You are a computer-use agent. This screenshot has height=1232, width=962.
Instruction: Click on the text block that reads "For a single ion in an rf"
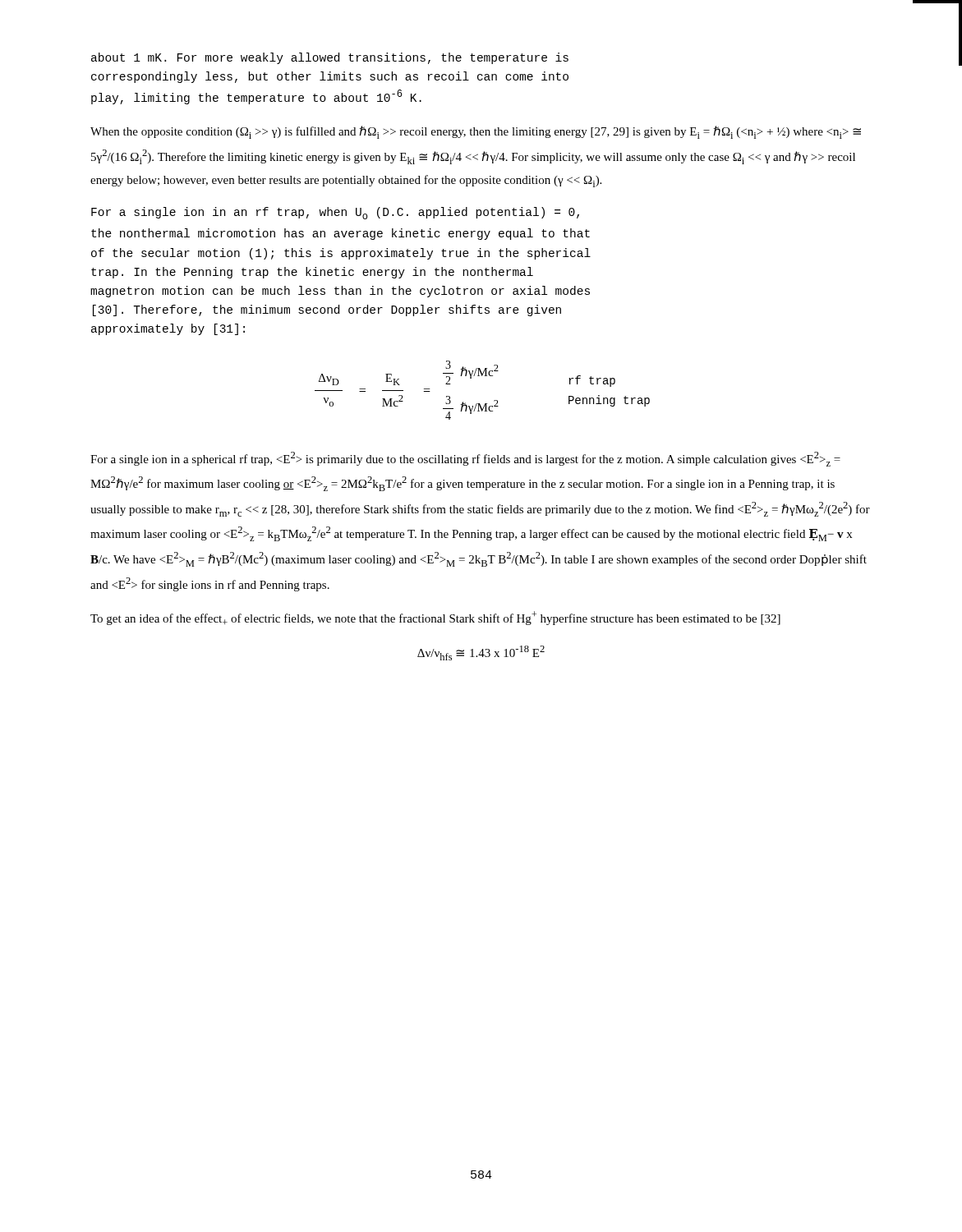481,272
